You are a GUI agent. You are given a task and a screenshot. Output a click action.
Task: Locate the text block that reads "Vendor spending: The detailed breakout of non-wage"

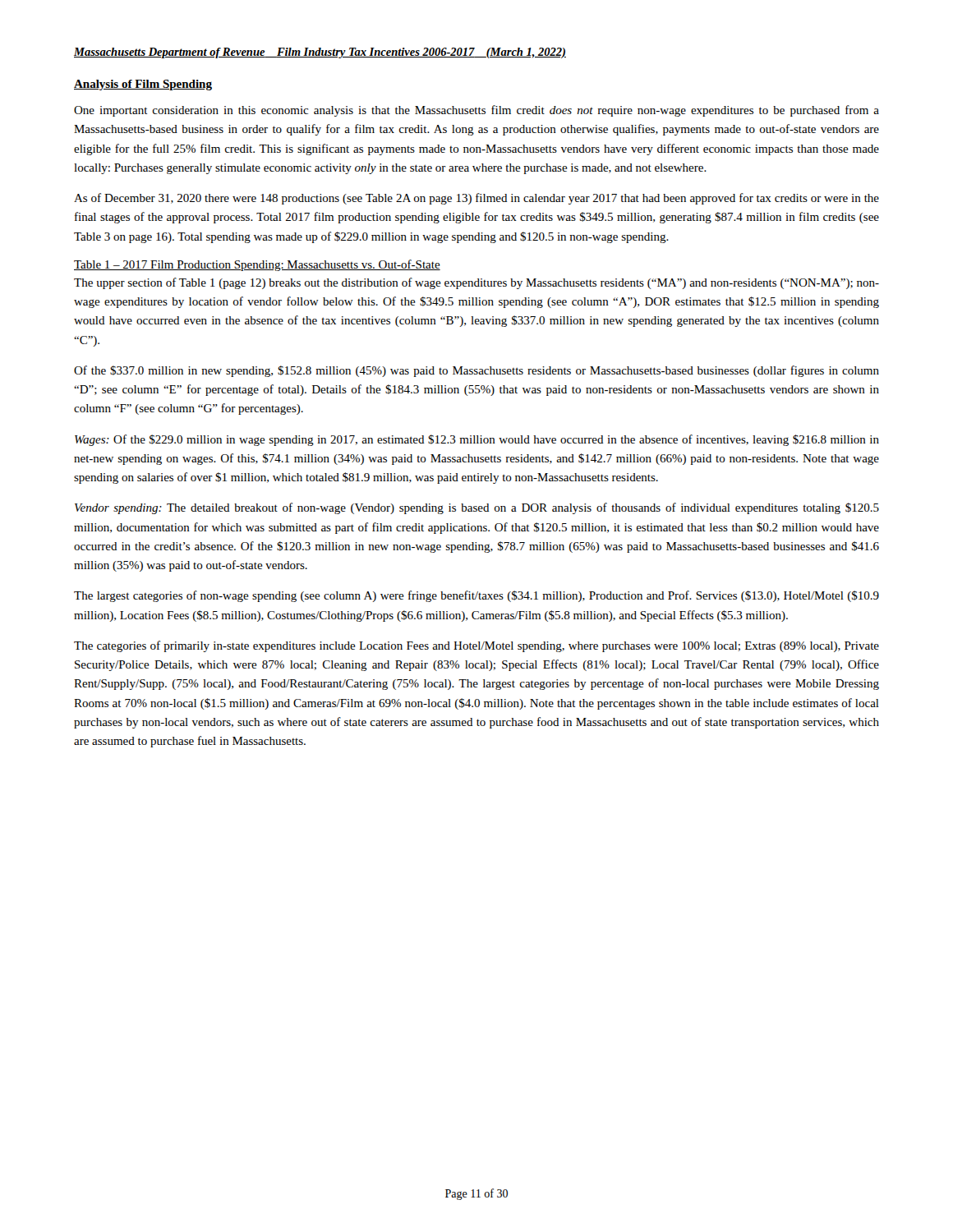pyautogui.click(x=476, y=536)
